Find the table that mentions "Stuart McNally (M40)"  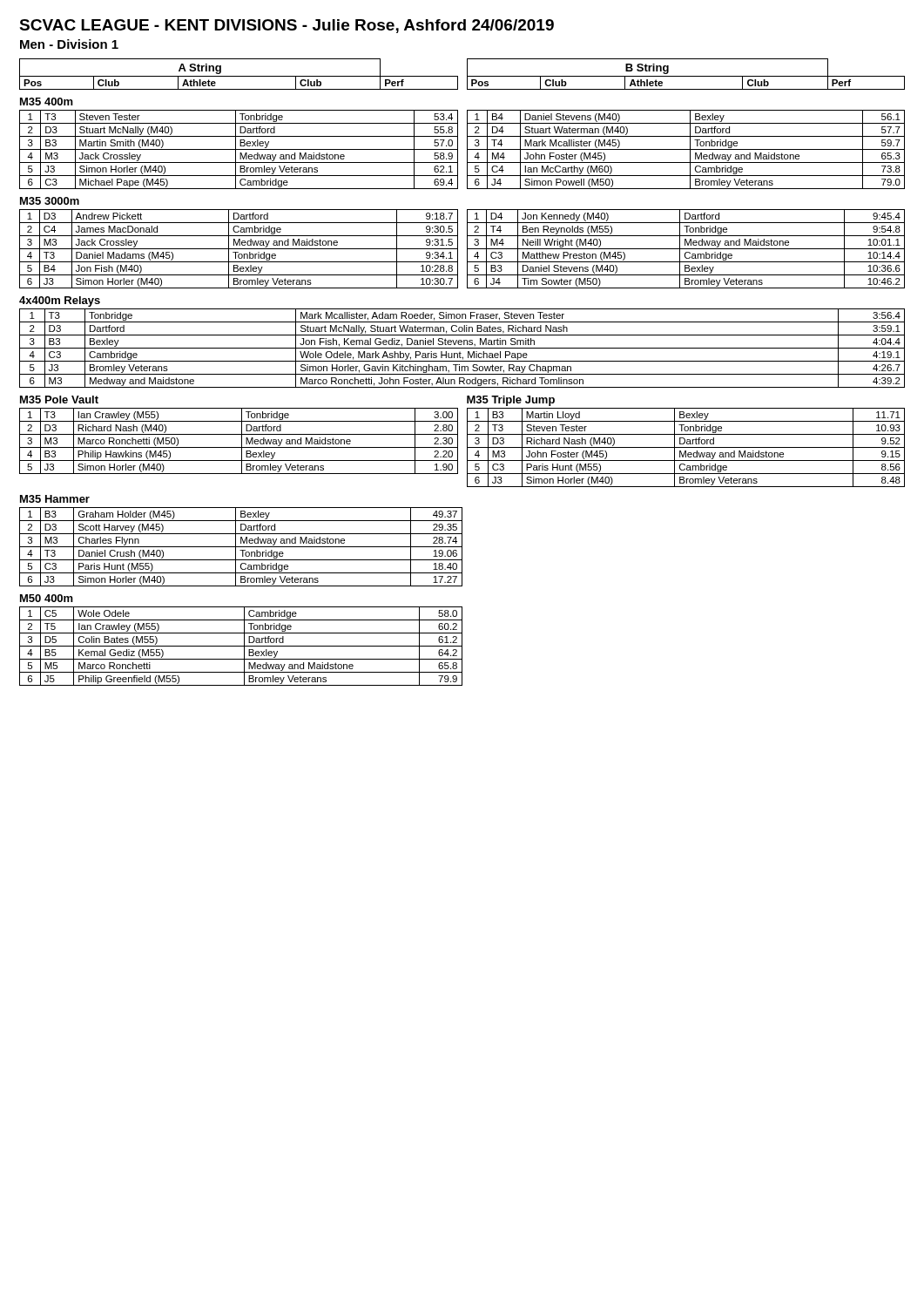[x=238, y=149]
